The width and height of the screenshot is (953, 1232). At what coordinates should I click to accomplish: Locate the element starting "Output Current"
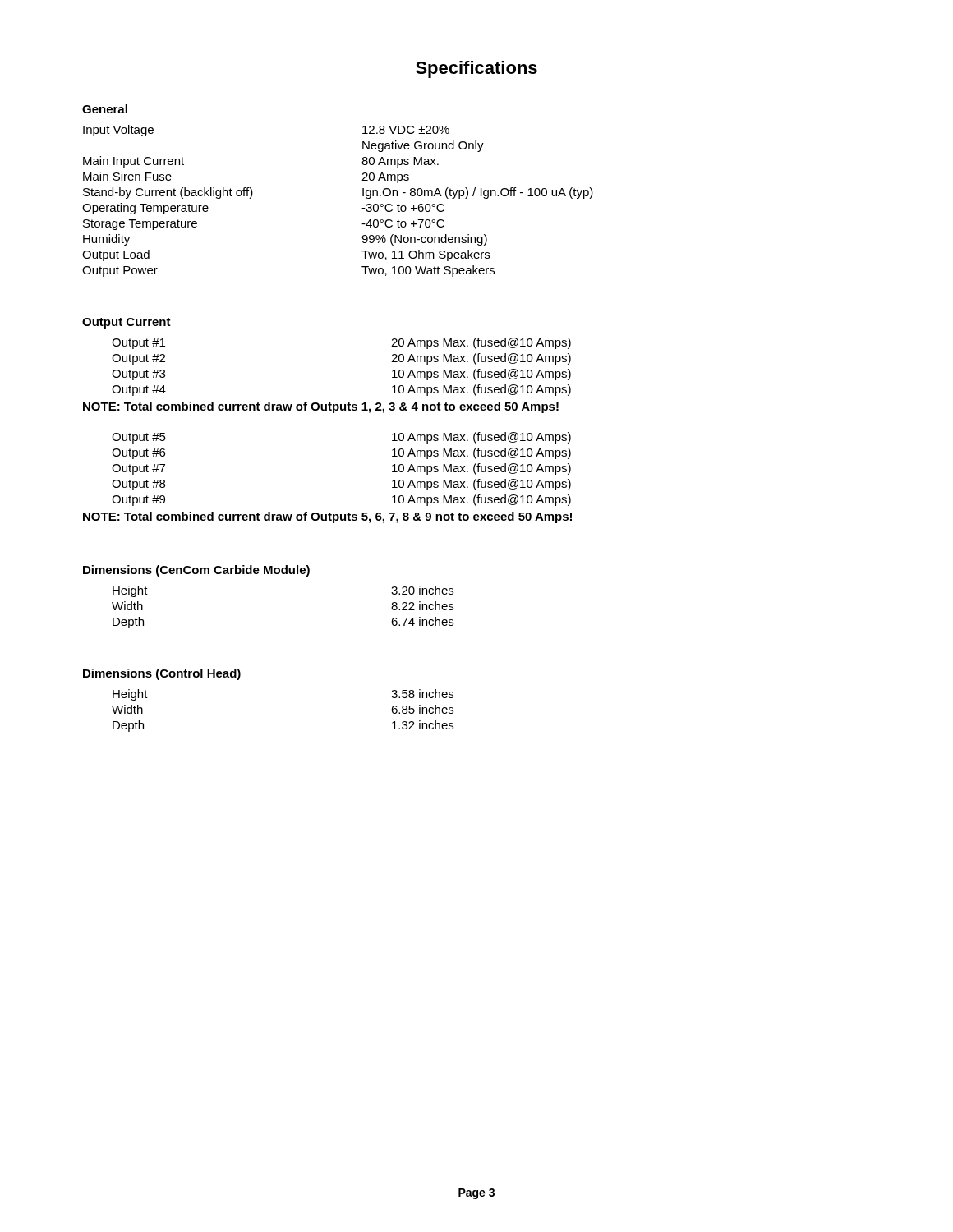(126, 322)
